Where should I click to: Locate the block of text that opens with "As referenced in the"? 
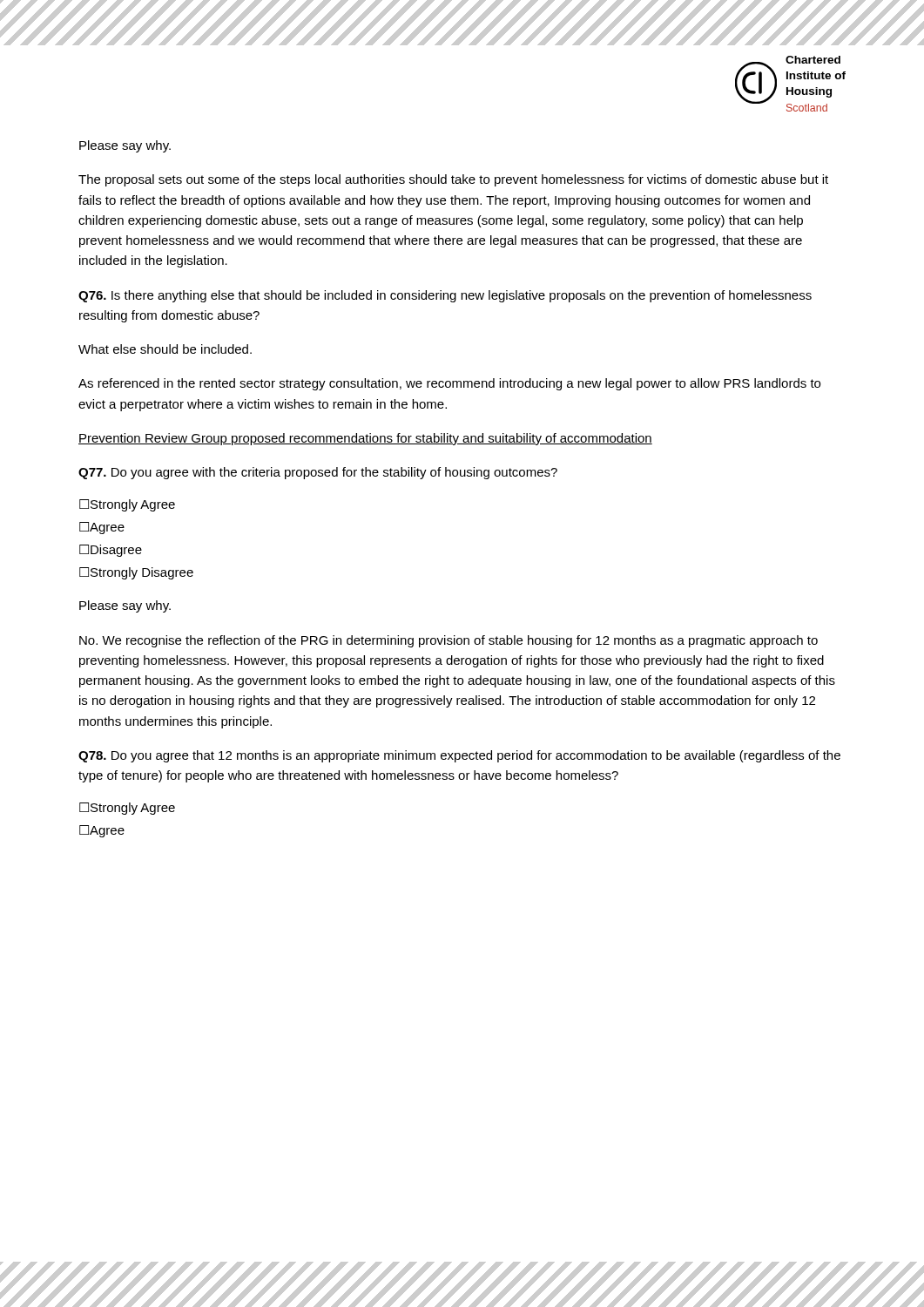coord(450,393)
